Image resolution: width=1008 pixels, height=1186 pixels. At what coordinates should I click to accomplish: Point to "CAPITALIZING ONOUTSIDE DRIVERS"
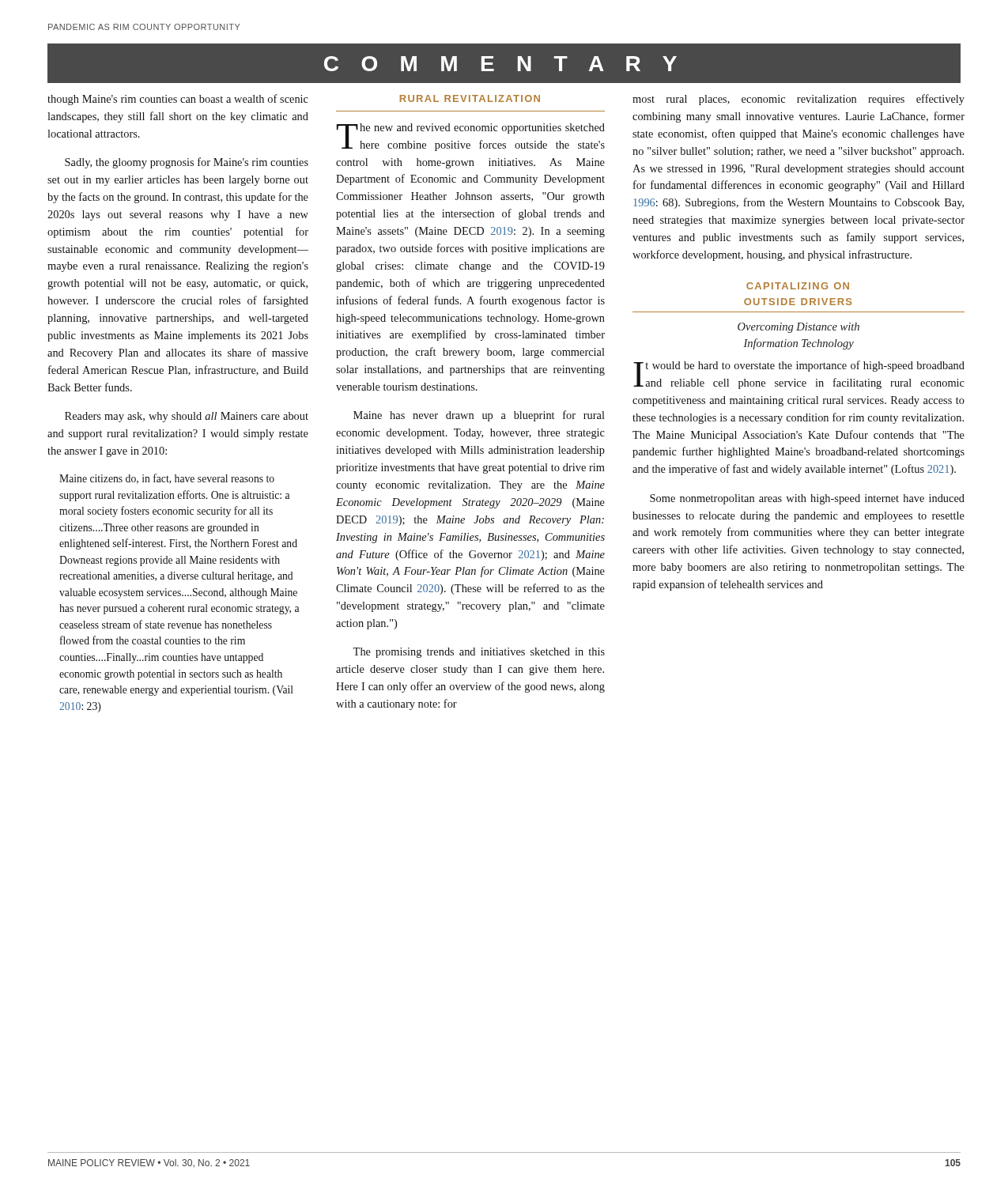pyautogui.click(x=798, y=294)
